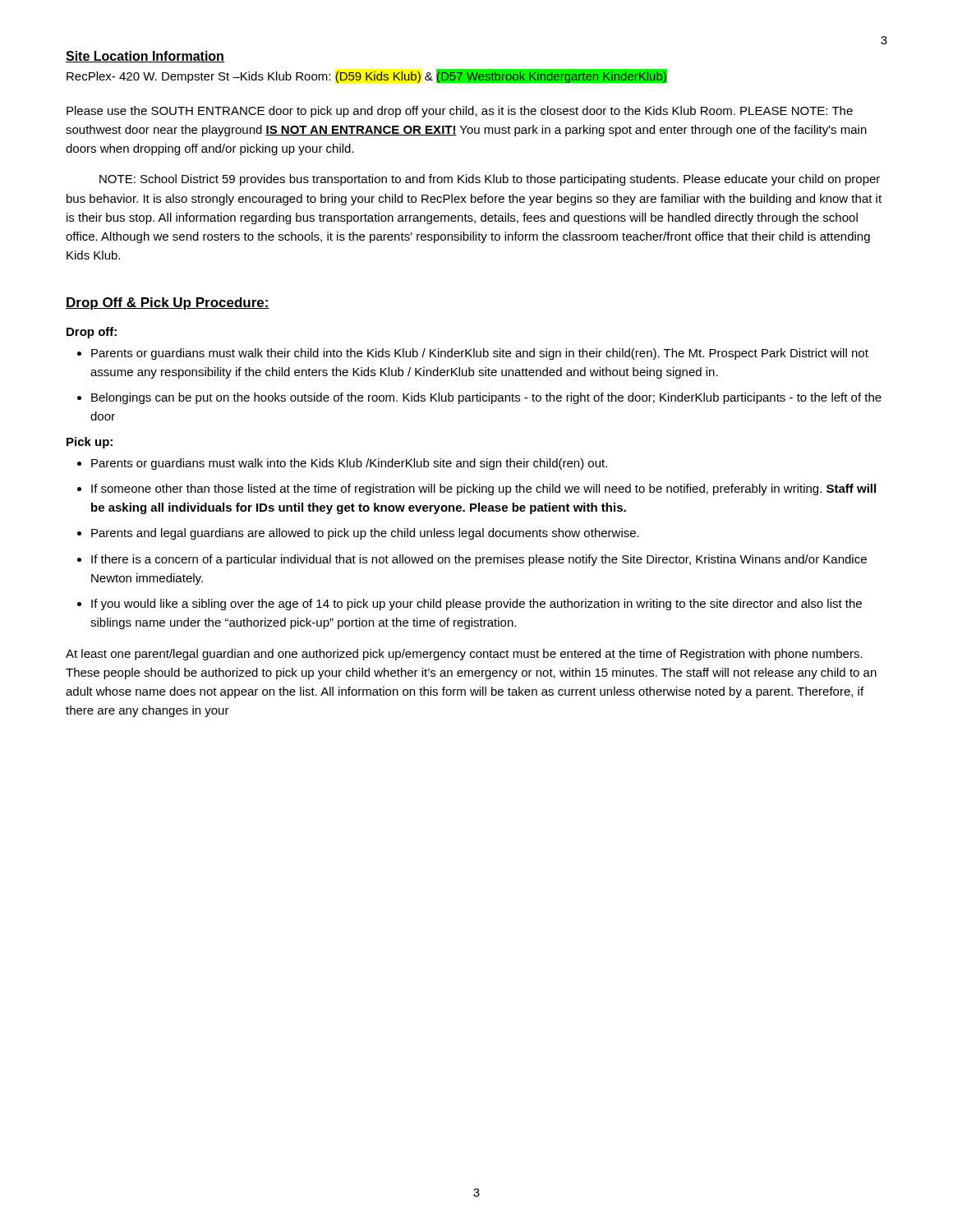Click on the text block containing "RecPlex- 420 W. Dempster St –Kids Klub"
This screenshot has height=1232, width=953.
(366, 76)
